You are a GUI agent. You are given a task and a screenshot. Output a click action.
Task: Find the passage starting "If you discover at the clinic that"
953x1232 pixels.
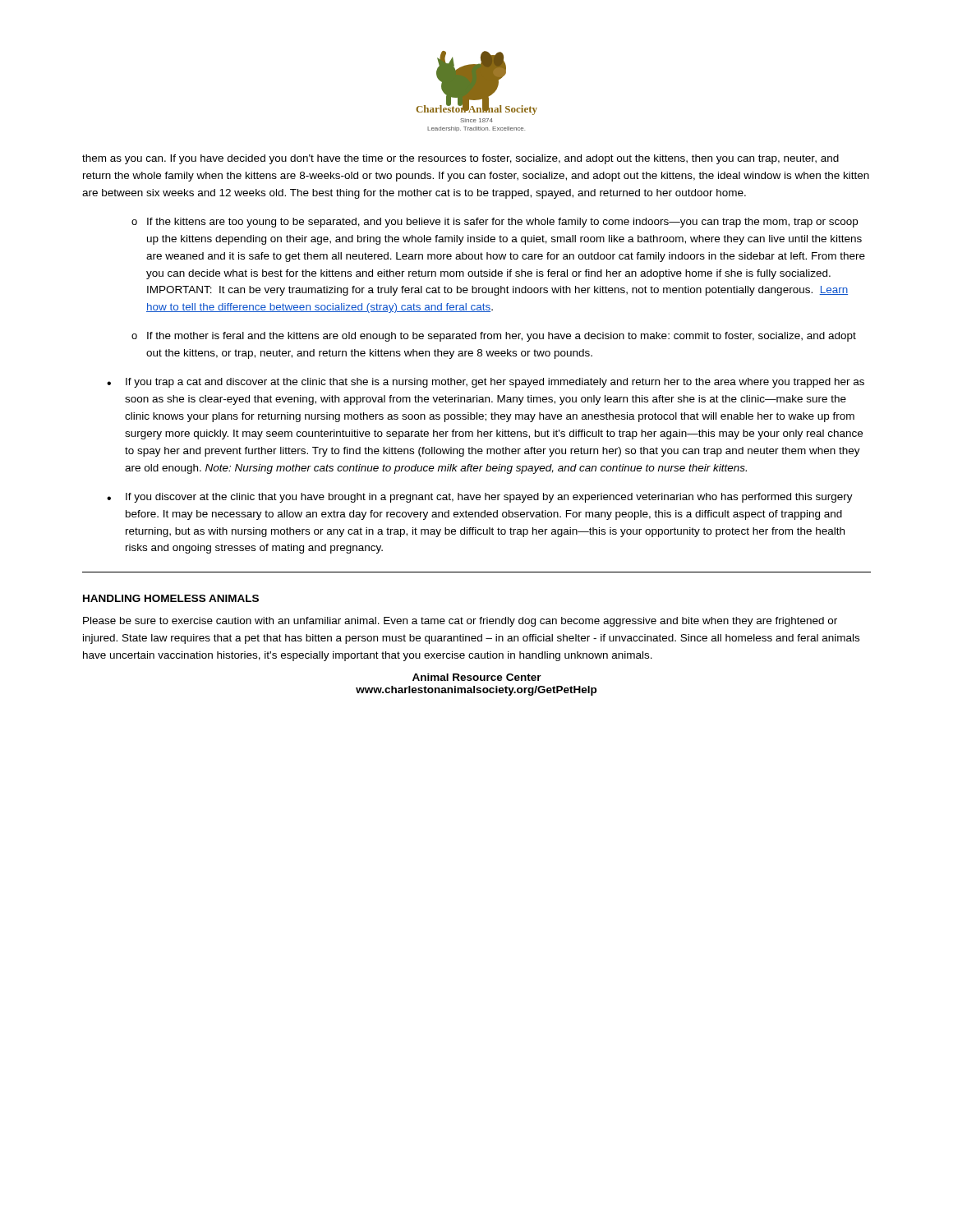(489, 522)
